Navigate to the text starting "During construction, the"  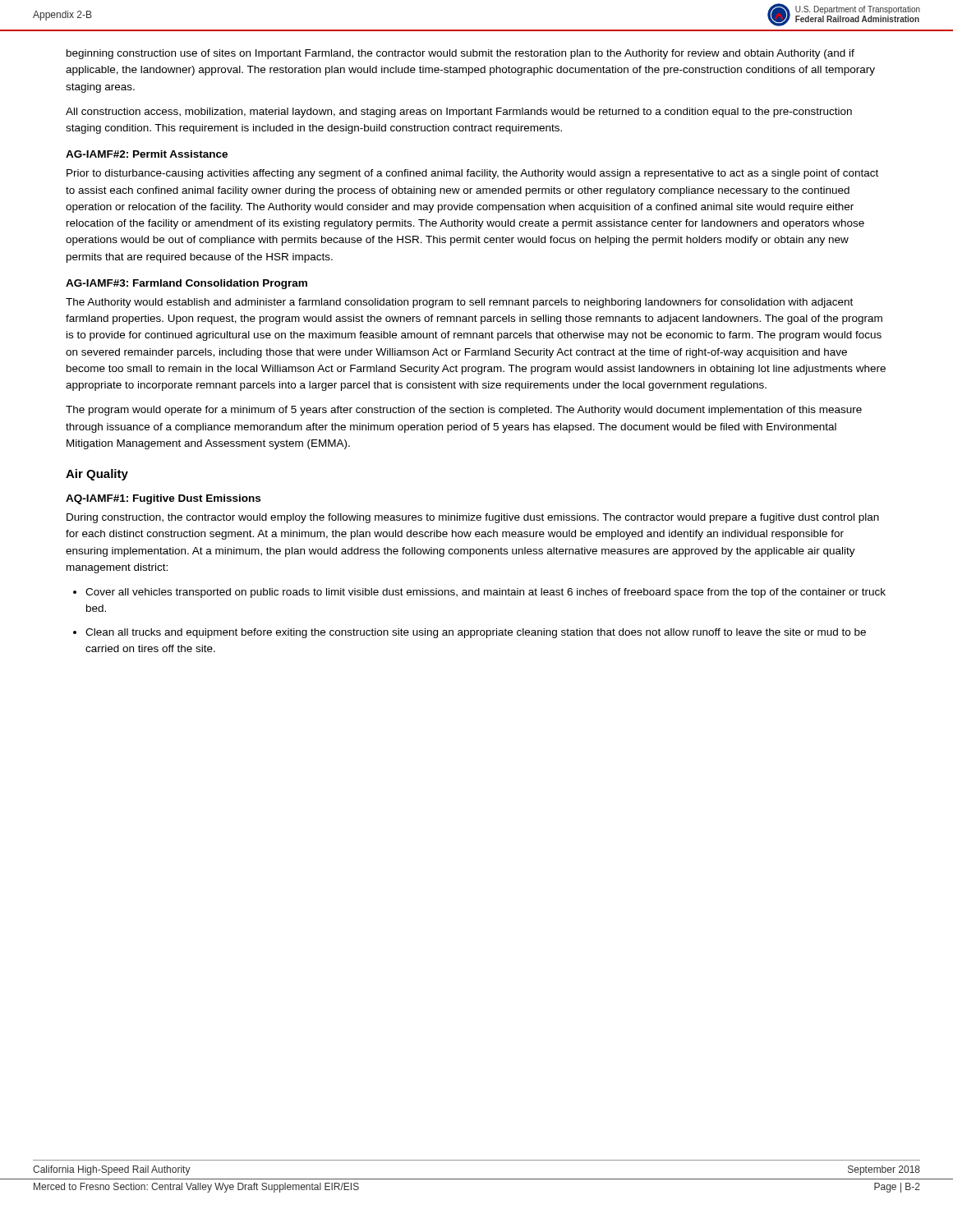[472, 542]
